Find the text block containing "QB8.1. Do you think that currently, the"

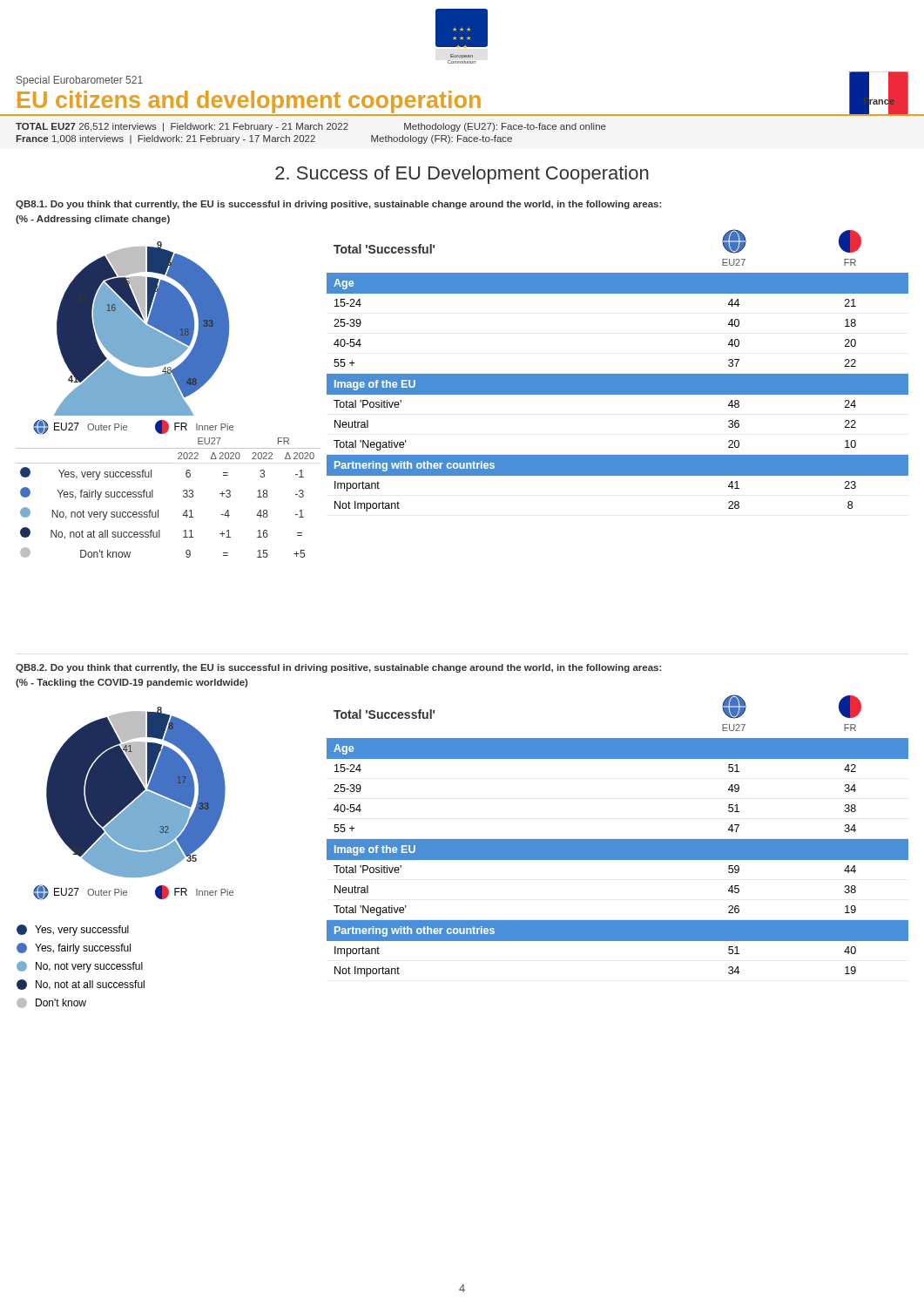339,211
